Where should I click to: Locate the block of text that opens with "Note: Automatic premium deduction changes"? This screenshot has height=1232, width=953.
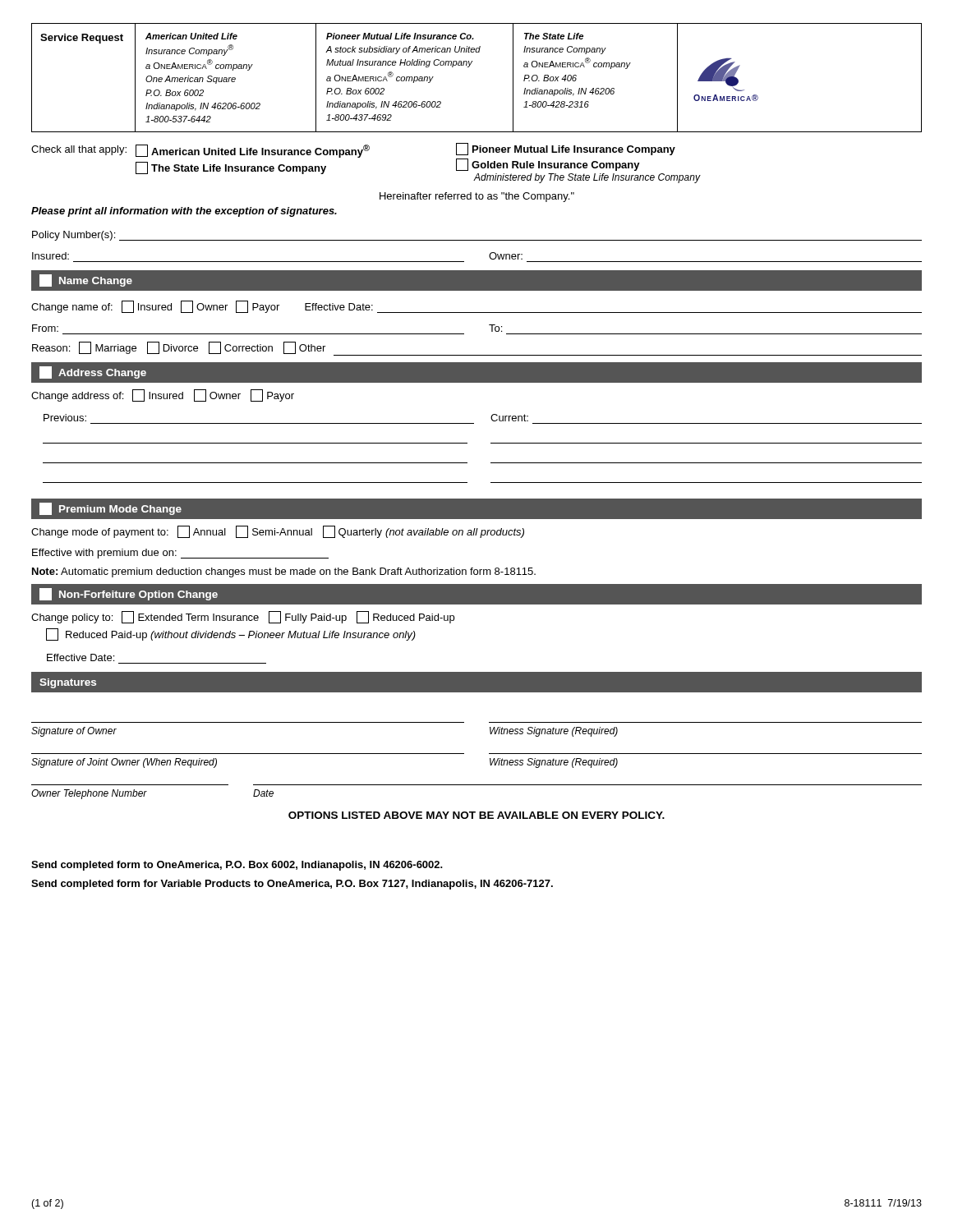click(x=284, y=572)
